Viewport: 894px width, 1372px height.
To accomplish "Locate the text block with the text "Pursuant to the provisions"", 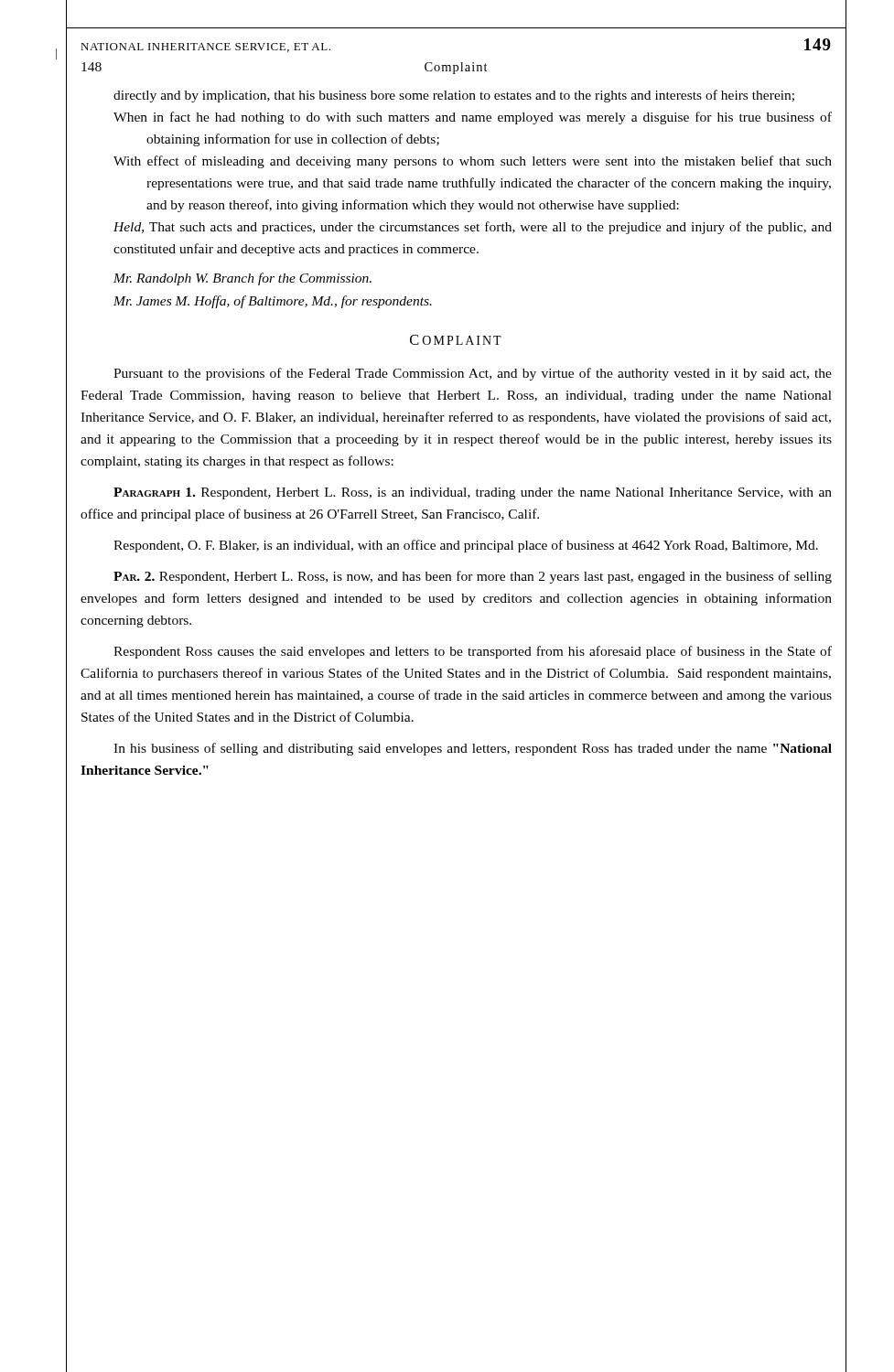I will tap(456, 416).
